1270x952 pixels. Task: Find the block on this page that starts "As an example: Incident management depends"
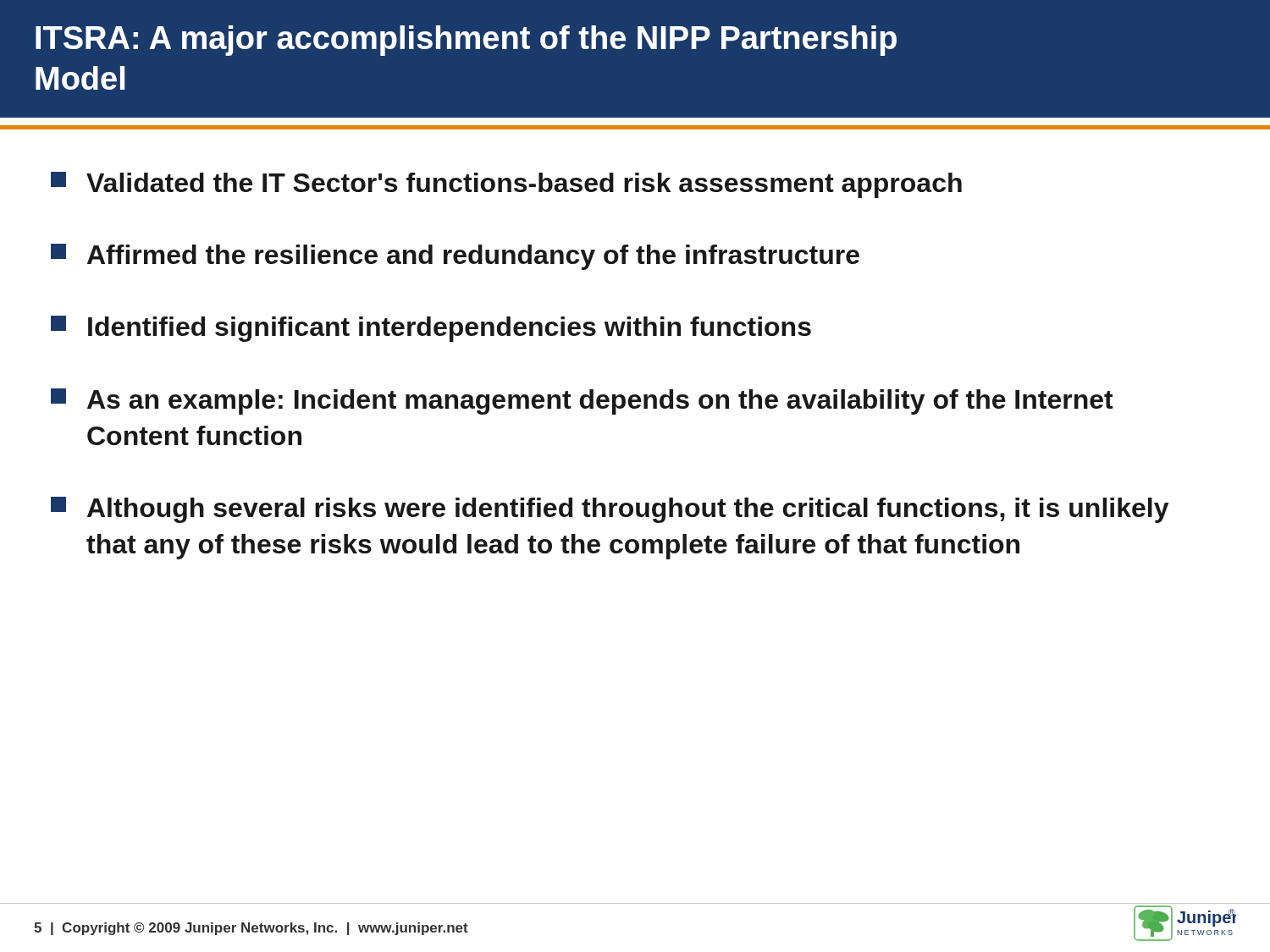[x=635, y=418]
